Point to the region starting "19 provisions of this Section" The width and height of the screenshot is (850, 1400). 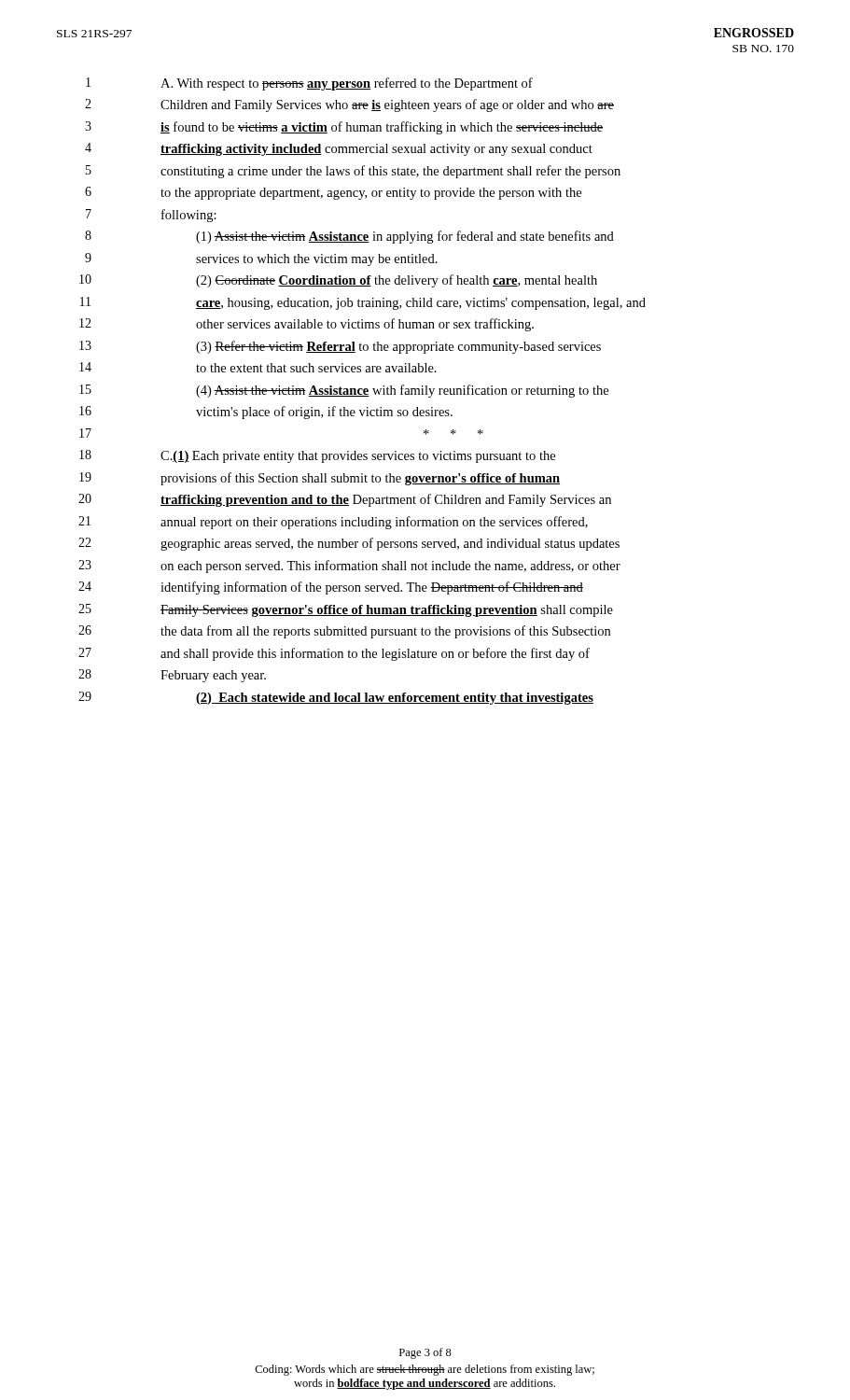pos(425,478)
